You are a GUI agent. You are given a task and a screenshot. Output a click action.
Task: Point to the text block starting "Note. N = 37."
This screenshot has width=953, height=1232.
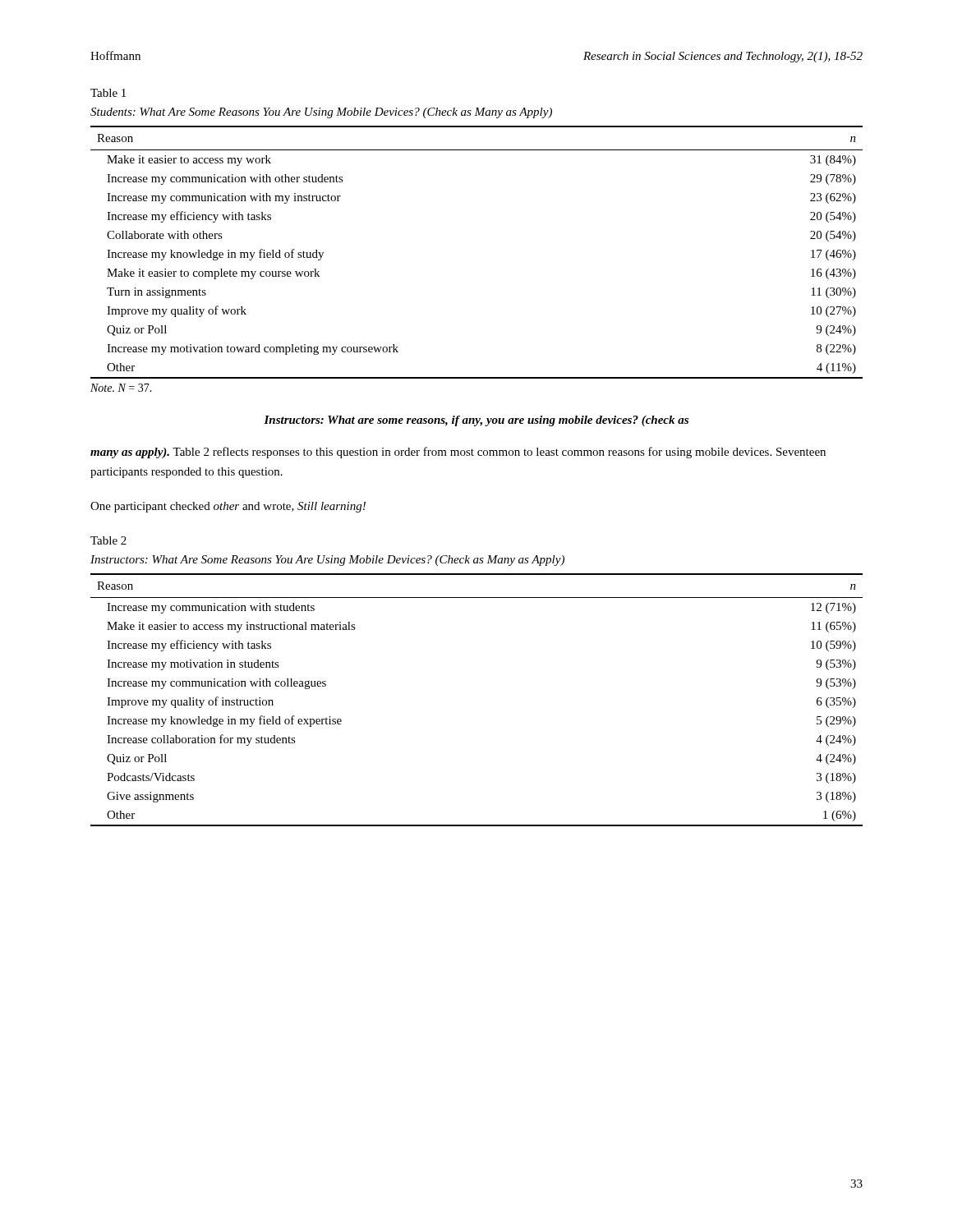[x=121, y=388]
